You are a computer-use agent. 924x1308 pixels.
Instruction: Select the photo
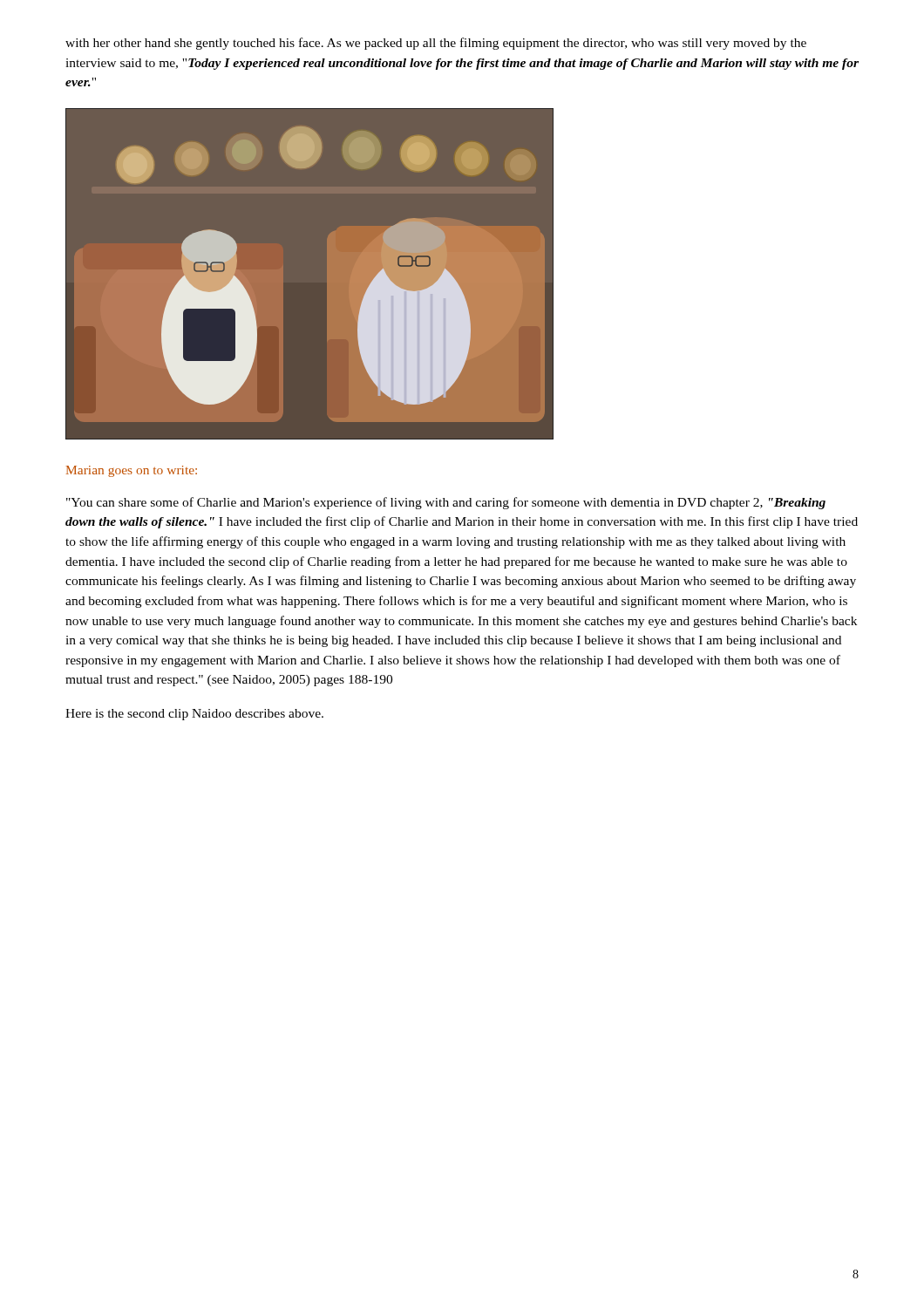coord(462,277)
